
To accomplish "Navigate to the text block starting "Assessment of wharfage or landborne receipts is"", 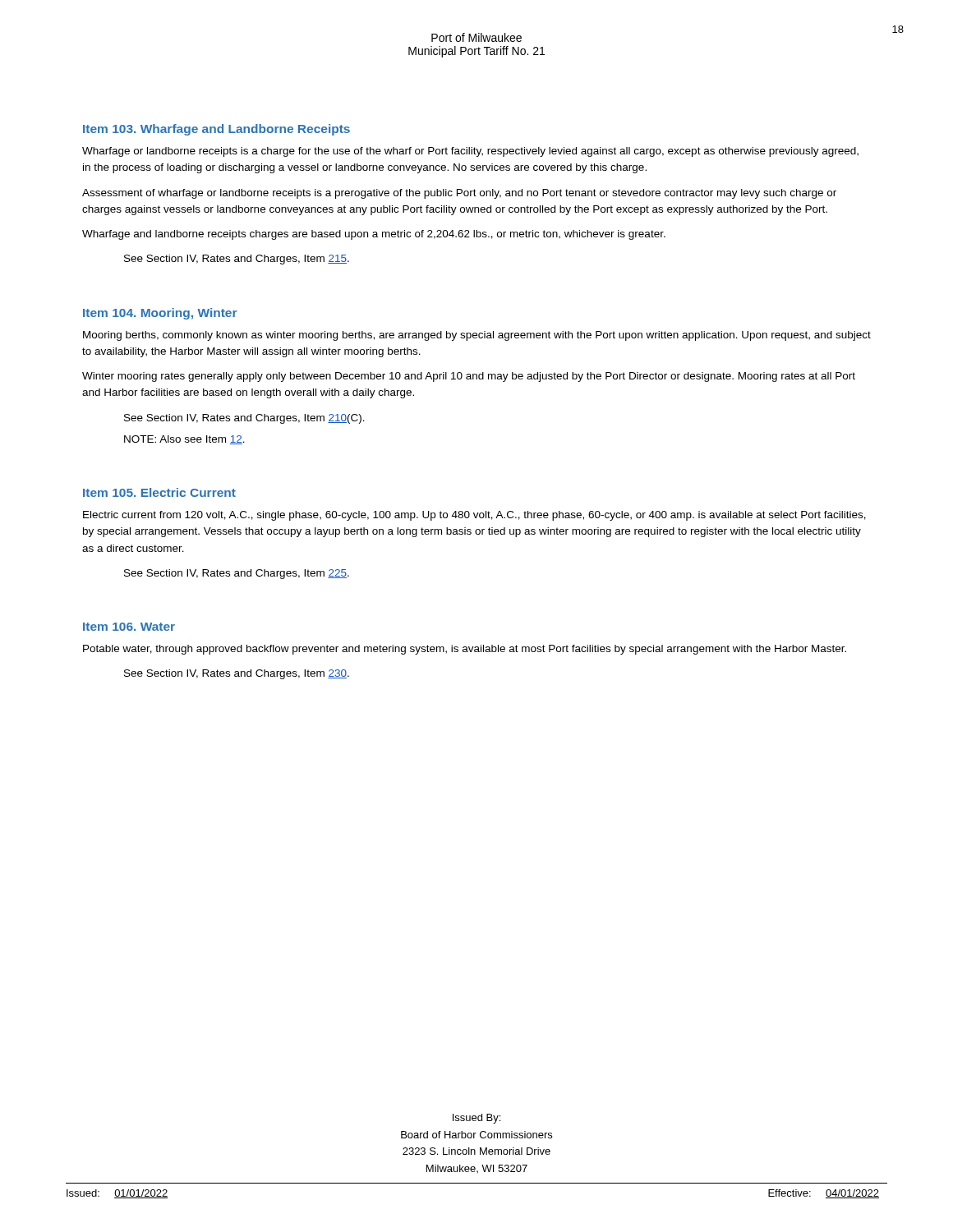I will click(459, 201).
